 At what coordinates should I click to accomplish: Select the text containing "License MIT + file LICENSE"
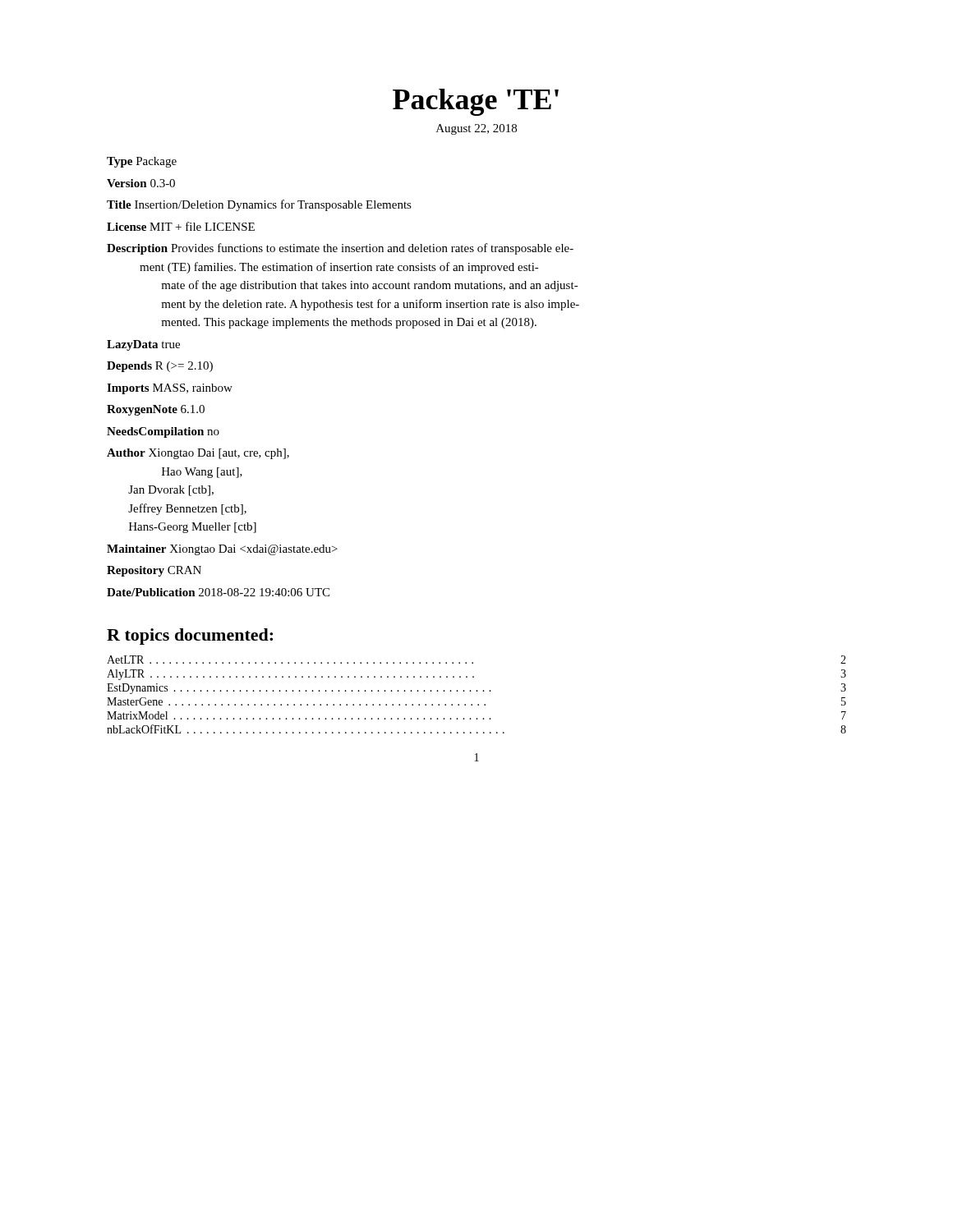(x=181, y=226)
